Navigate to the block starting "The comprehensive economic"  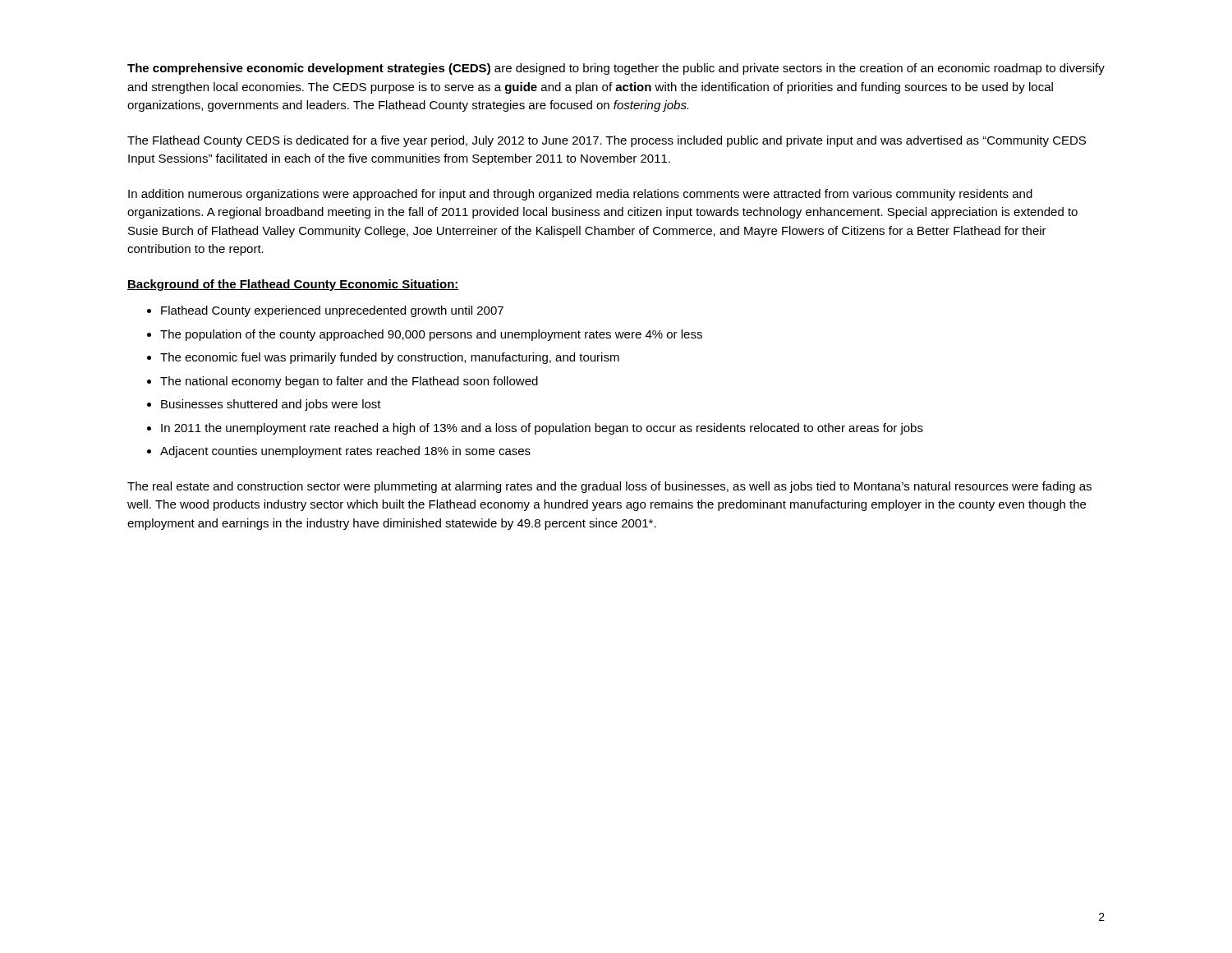pos(616,86)
